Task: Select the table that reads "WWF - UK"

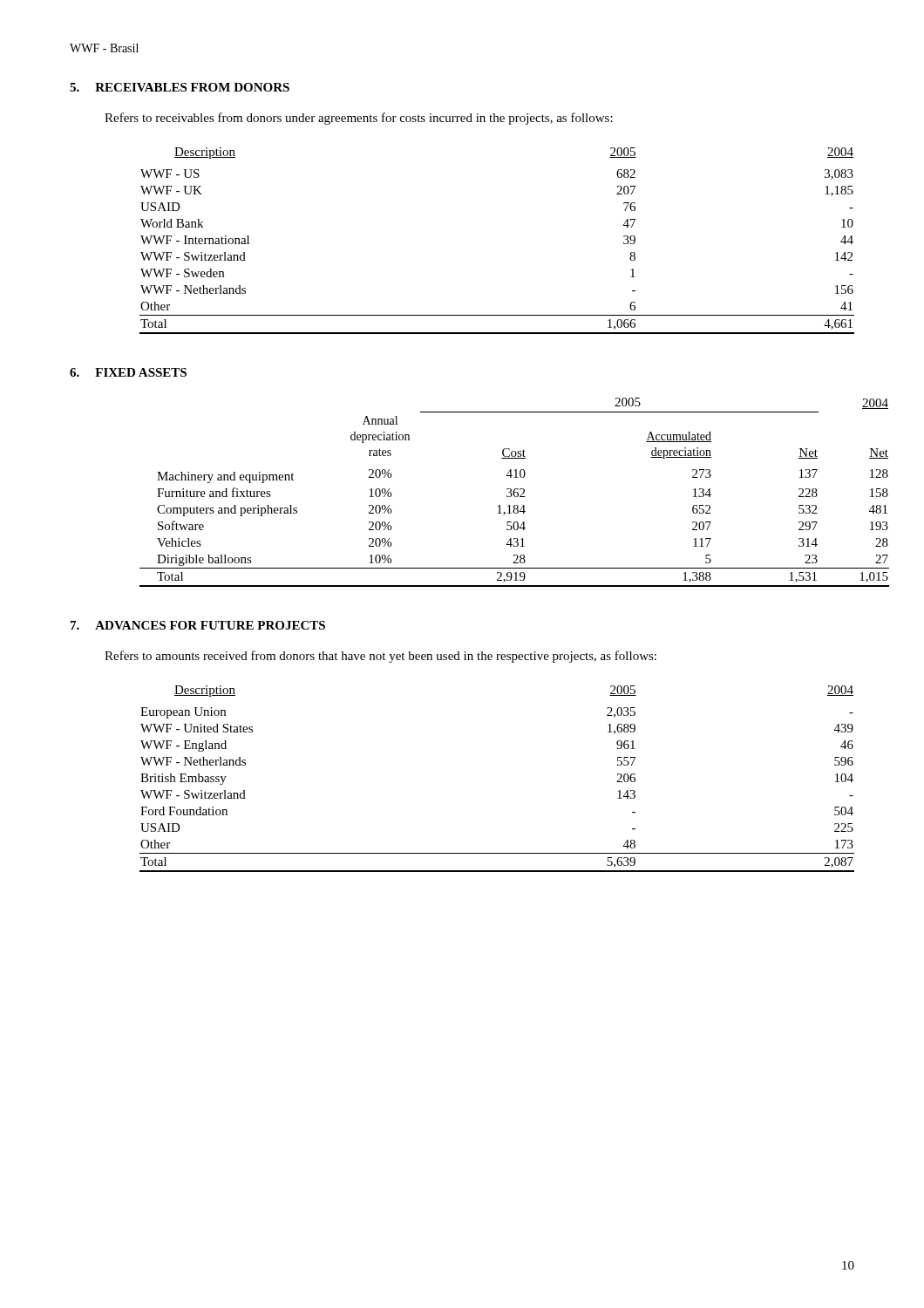Action: tap(479, 239)
